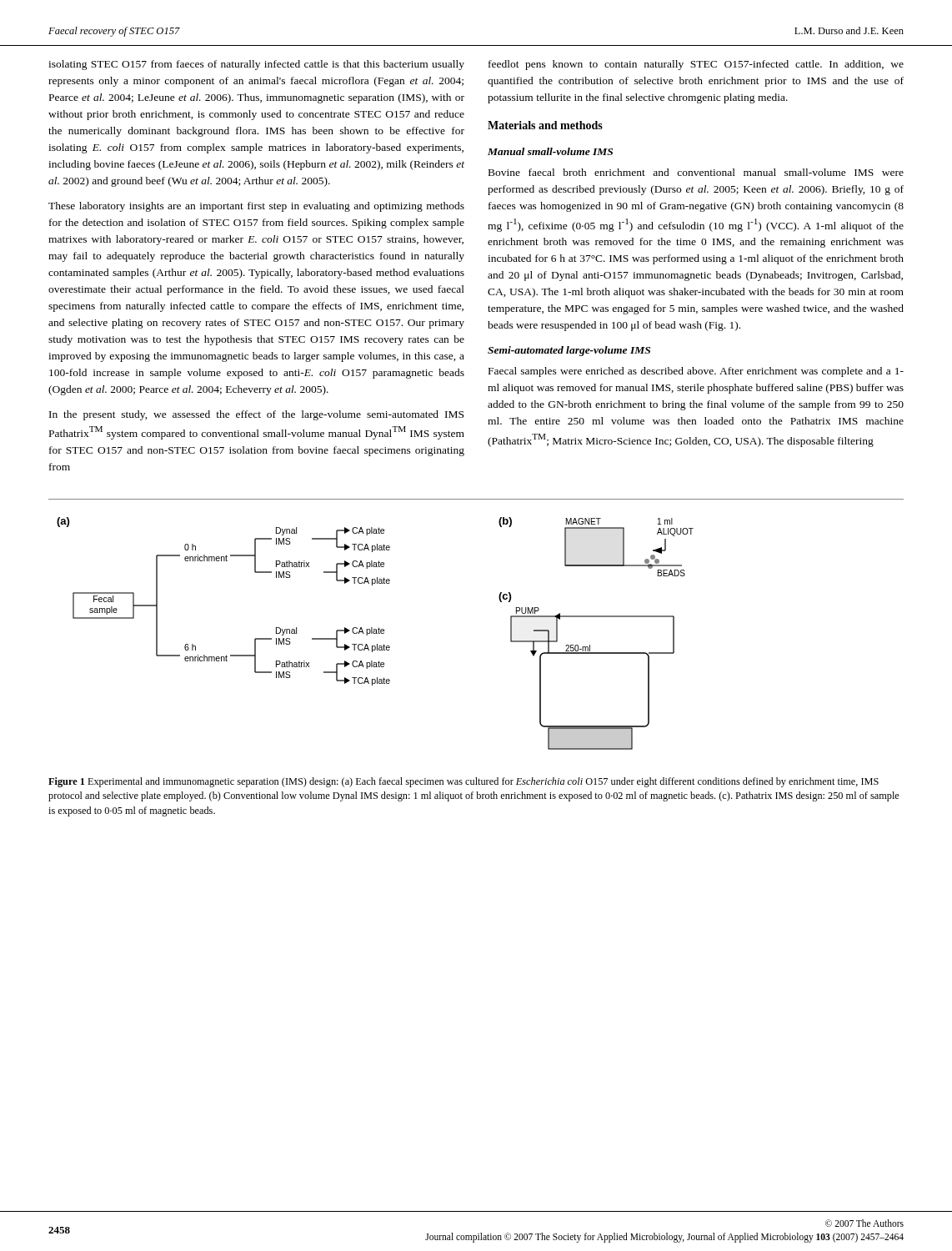Viewport: 952px width, 1251px height.
Task: Find the text block that reads "Bovine faecal broth enrichment"
Action: coord(696,249)
